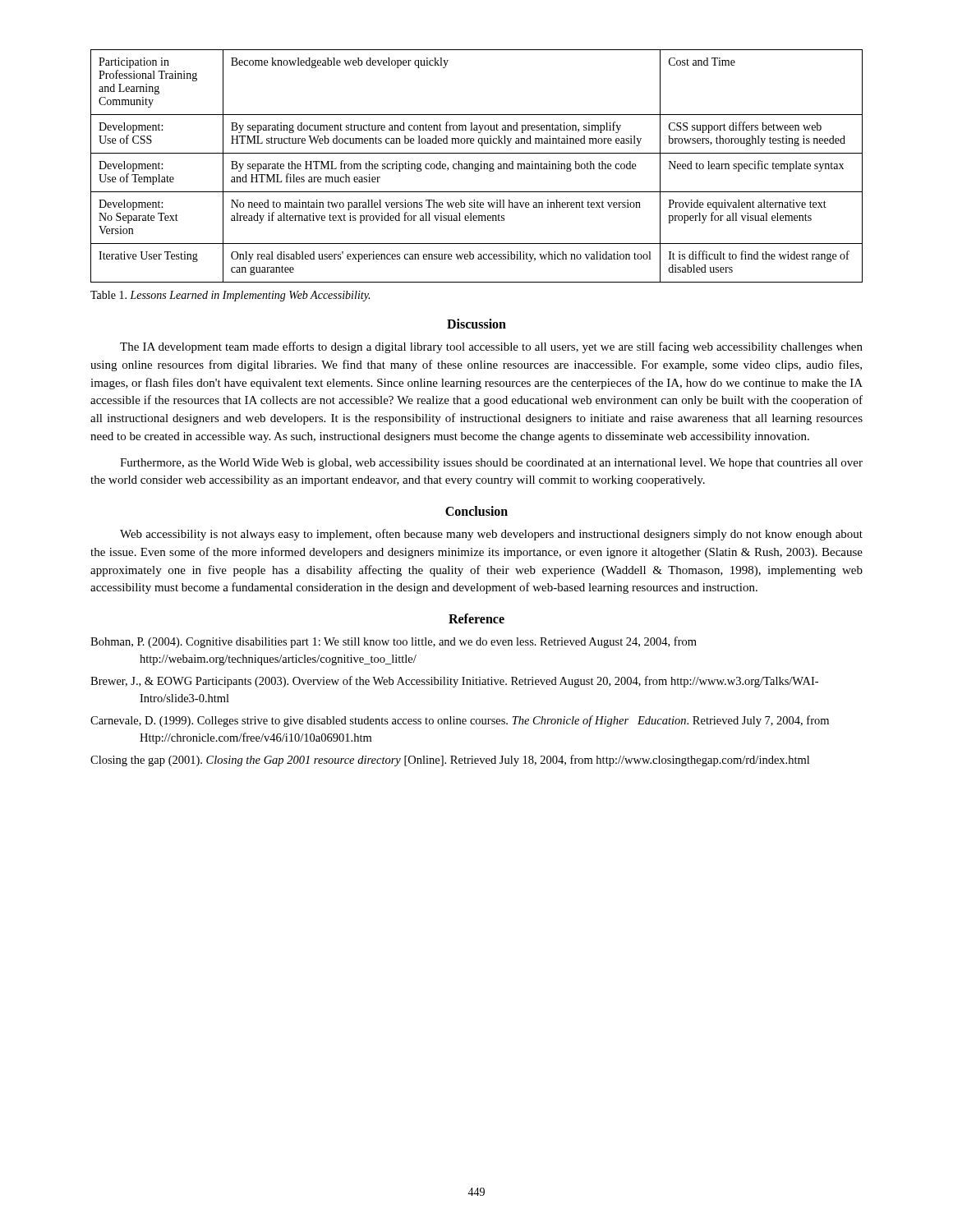Navigate to the block starting "The IA development"

click(476, 414)
